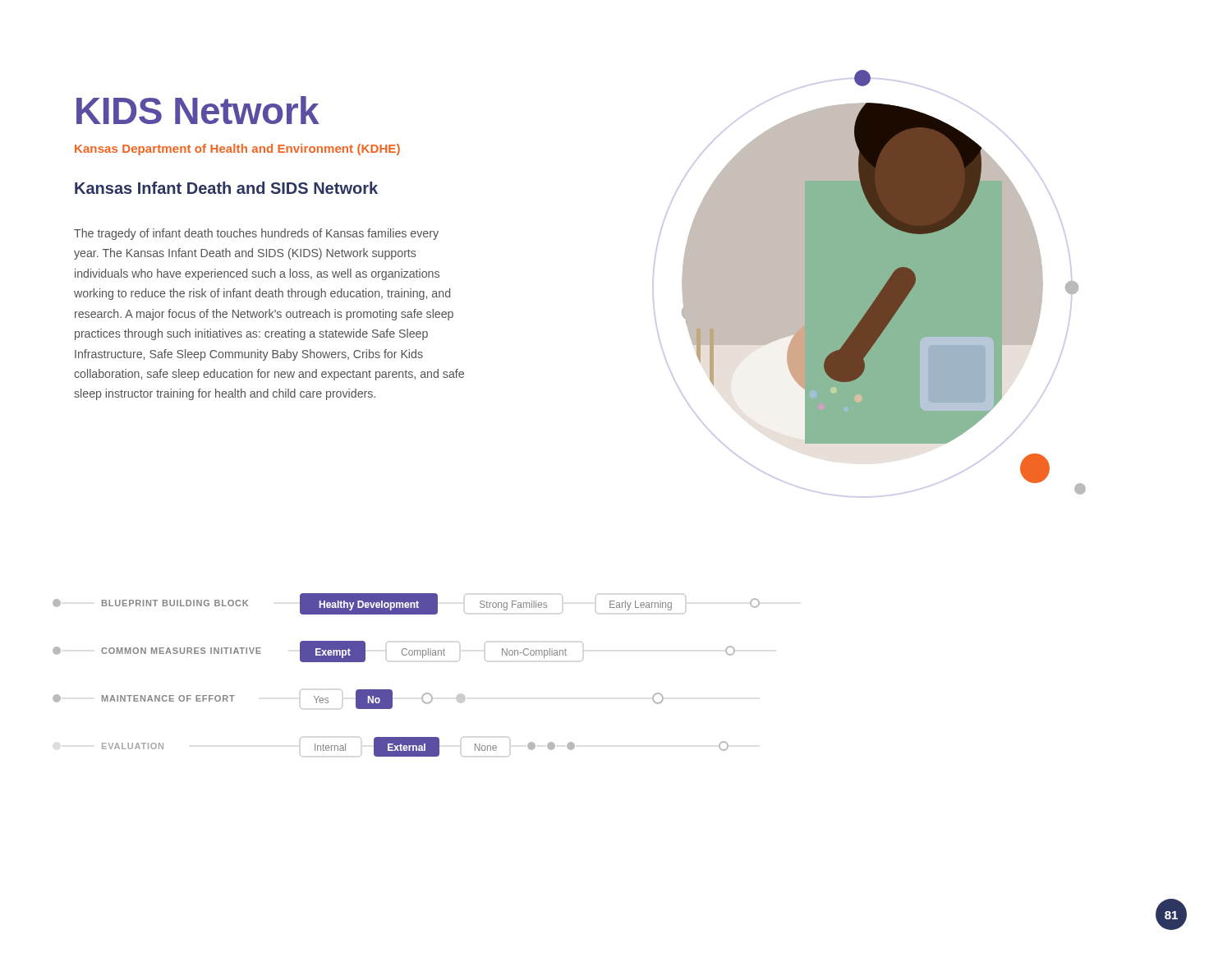This screenshot has height=953, width=1232.
Task: Locate the photo
Action: pos(830,296)
